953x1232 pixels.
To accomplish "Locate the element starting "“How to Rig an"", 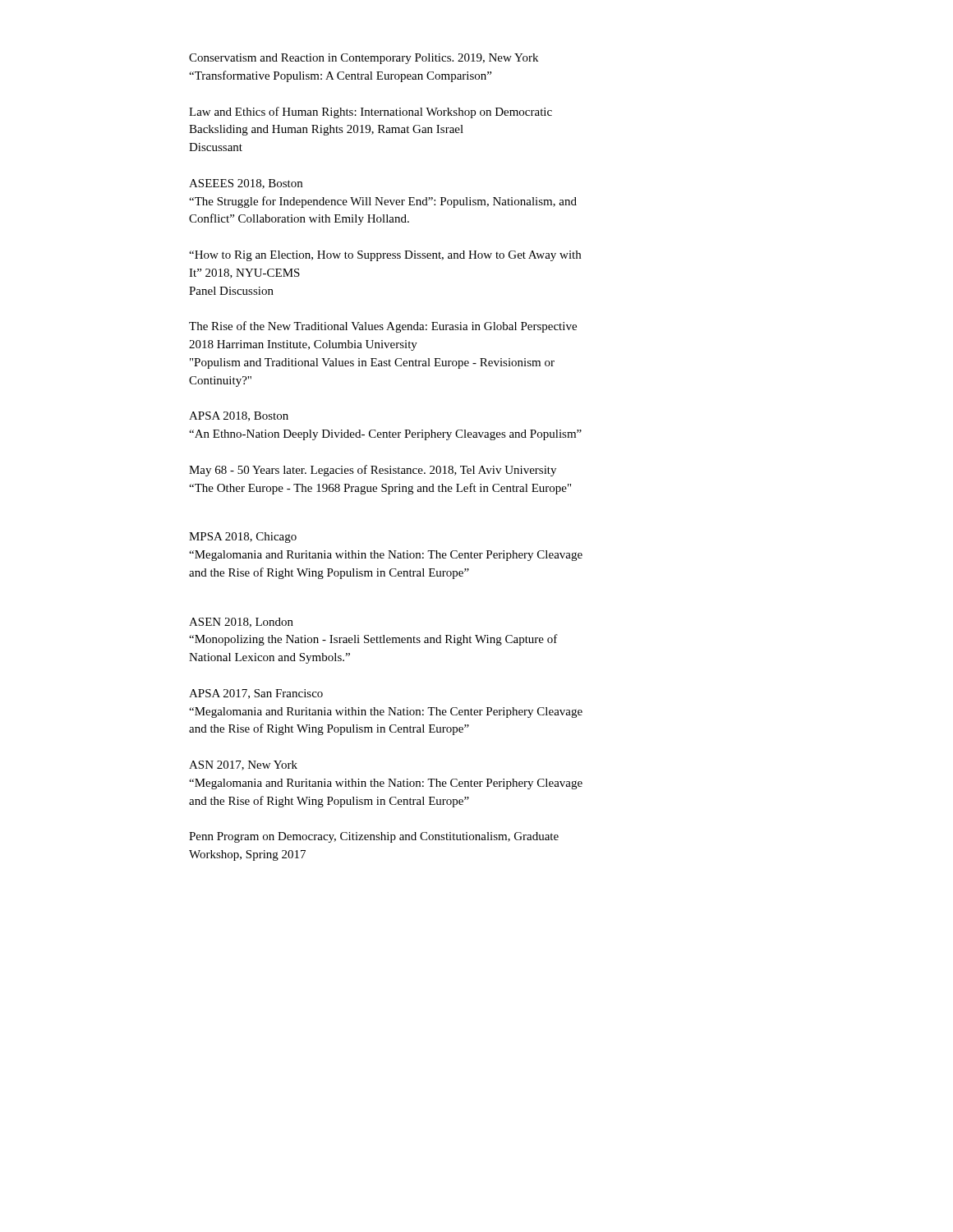I will [x=385, y=256].
